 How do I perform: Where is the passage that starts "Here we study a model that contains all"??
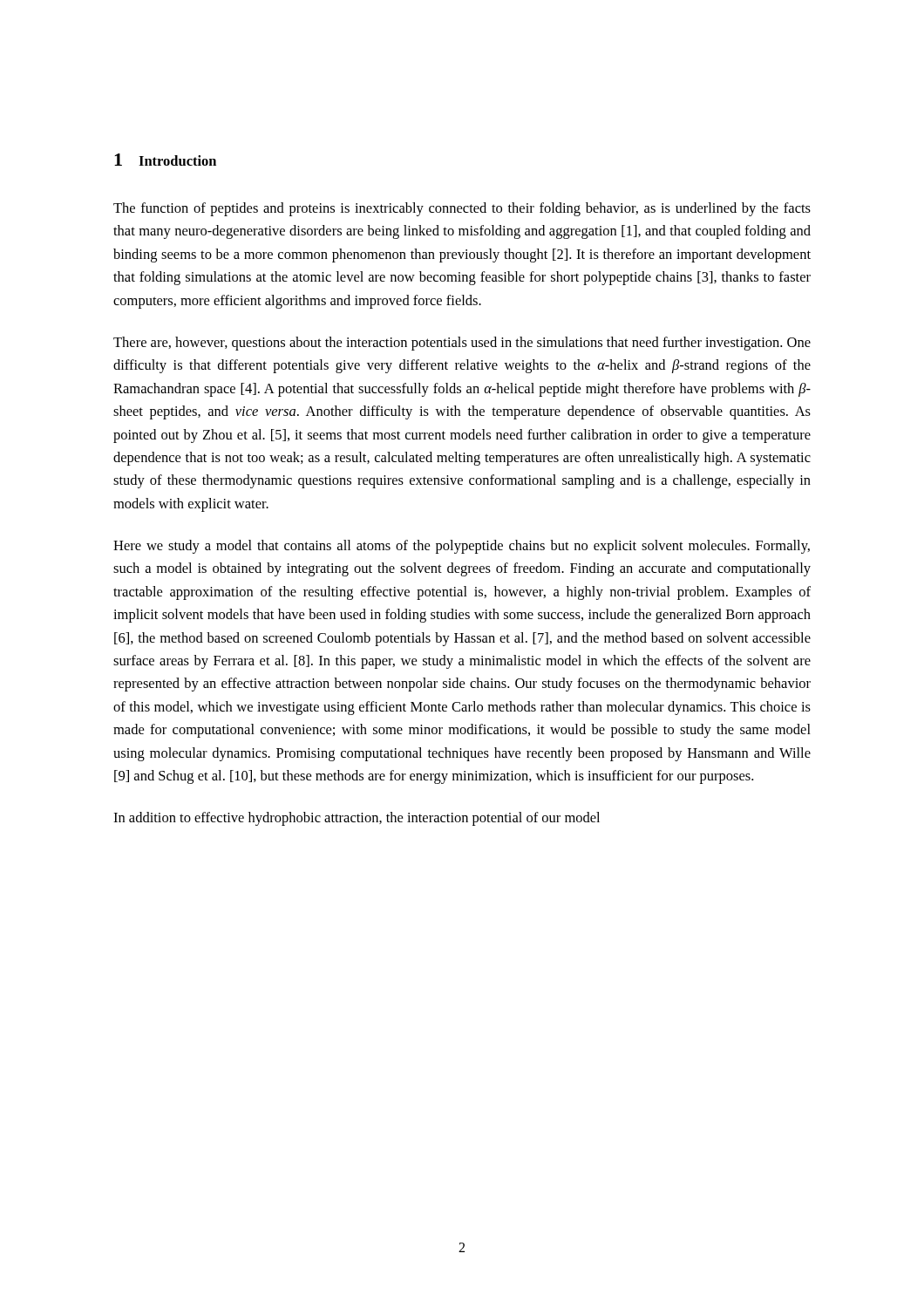pos(462,661)
